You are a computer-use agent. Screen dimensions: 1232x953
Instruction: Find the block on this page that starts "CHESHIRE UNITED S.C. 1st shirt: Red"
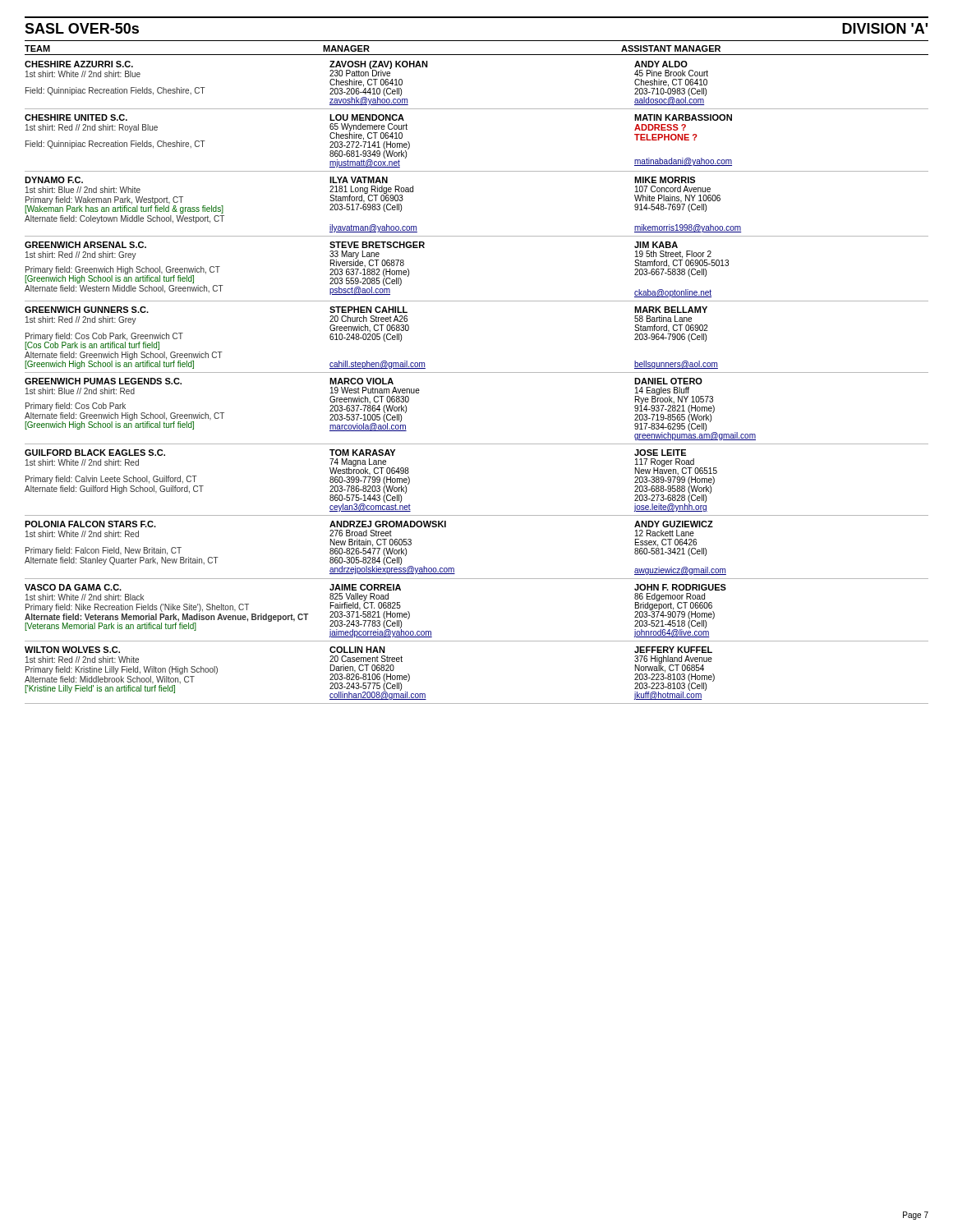coord(378,117)
